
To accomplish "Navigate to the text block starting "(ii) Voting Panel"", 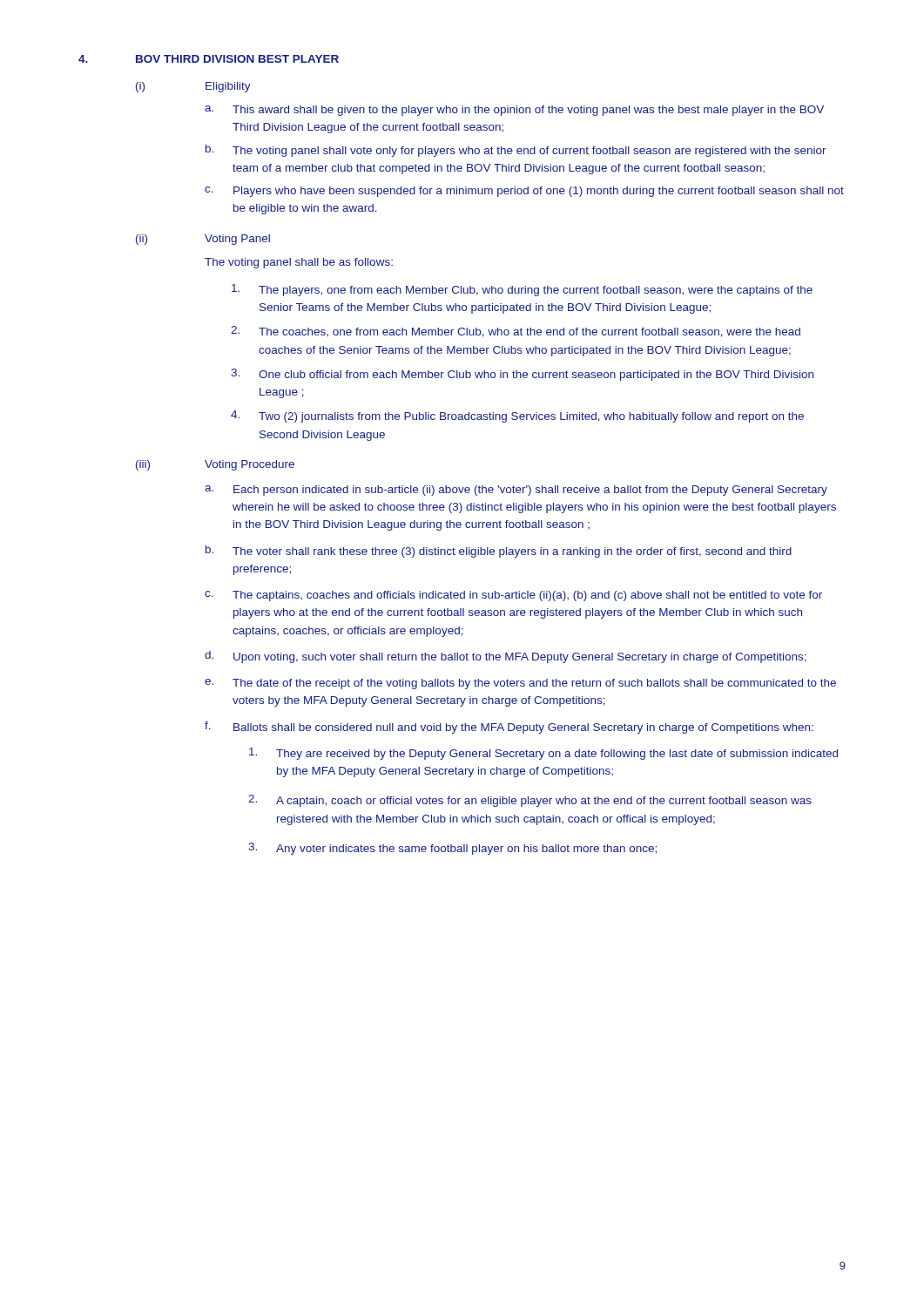I will (203, 238).
